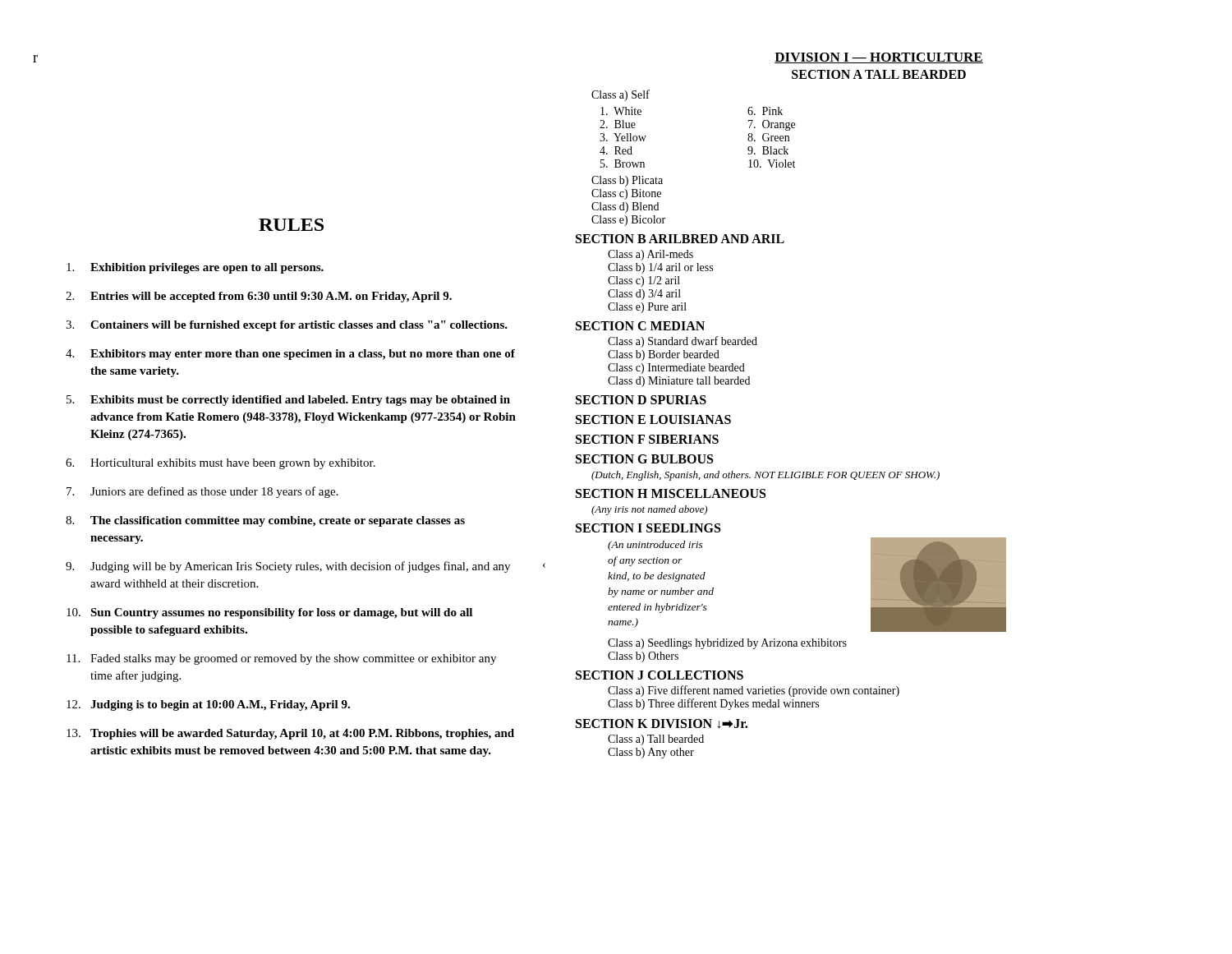Find the element starting "SECTION D SPURIAS"
Screen dimensions: 954x1232
[641, 400]
